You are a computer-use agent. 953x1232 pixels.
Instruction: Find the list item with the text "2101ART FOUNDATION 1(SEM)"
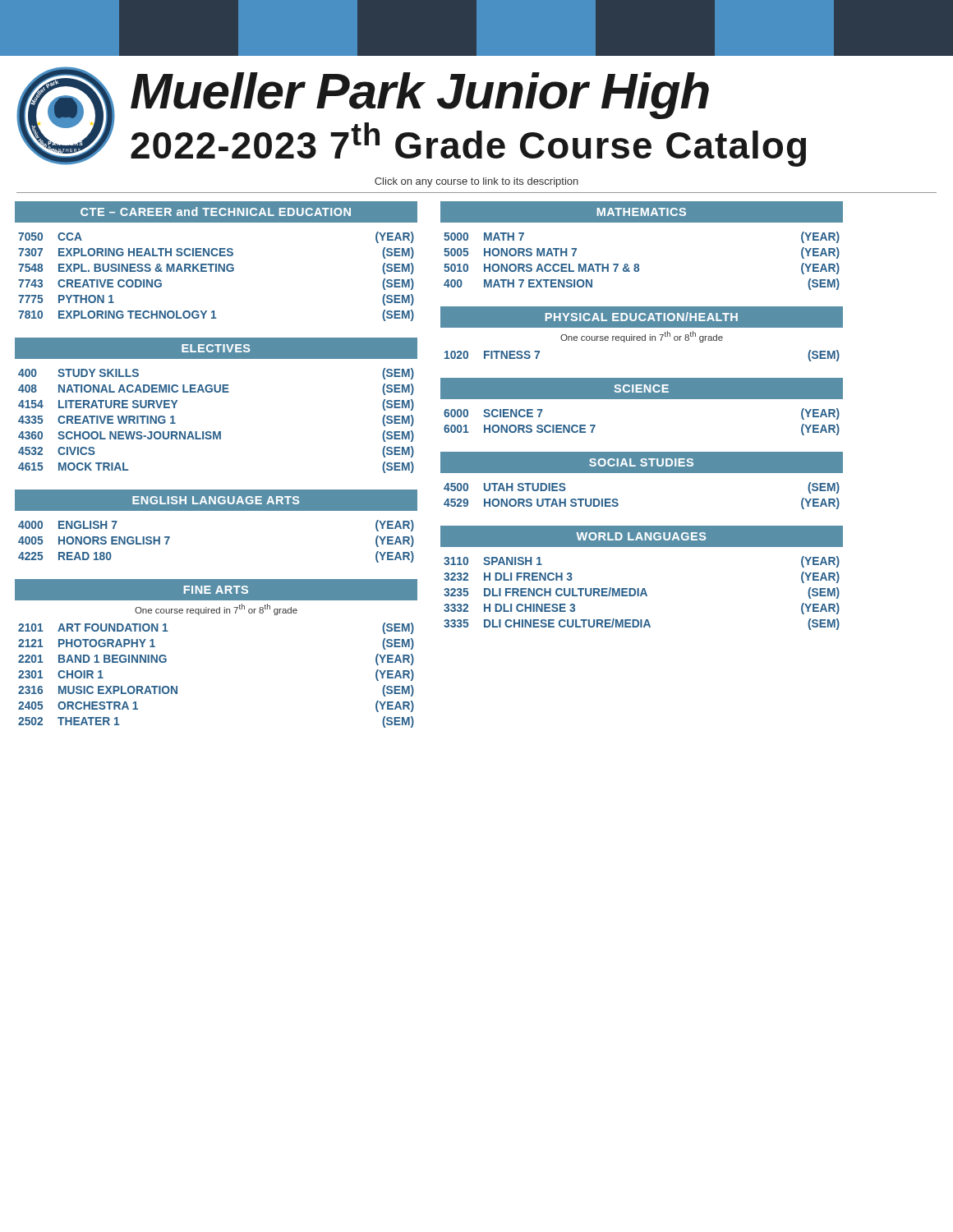coord(28,628)
